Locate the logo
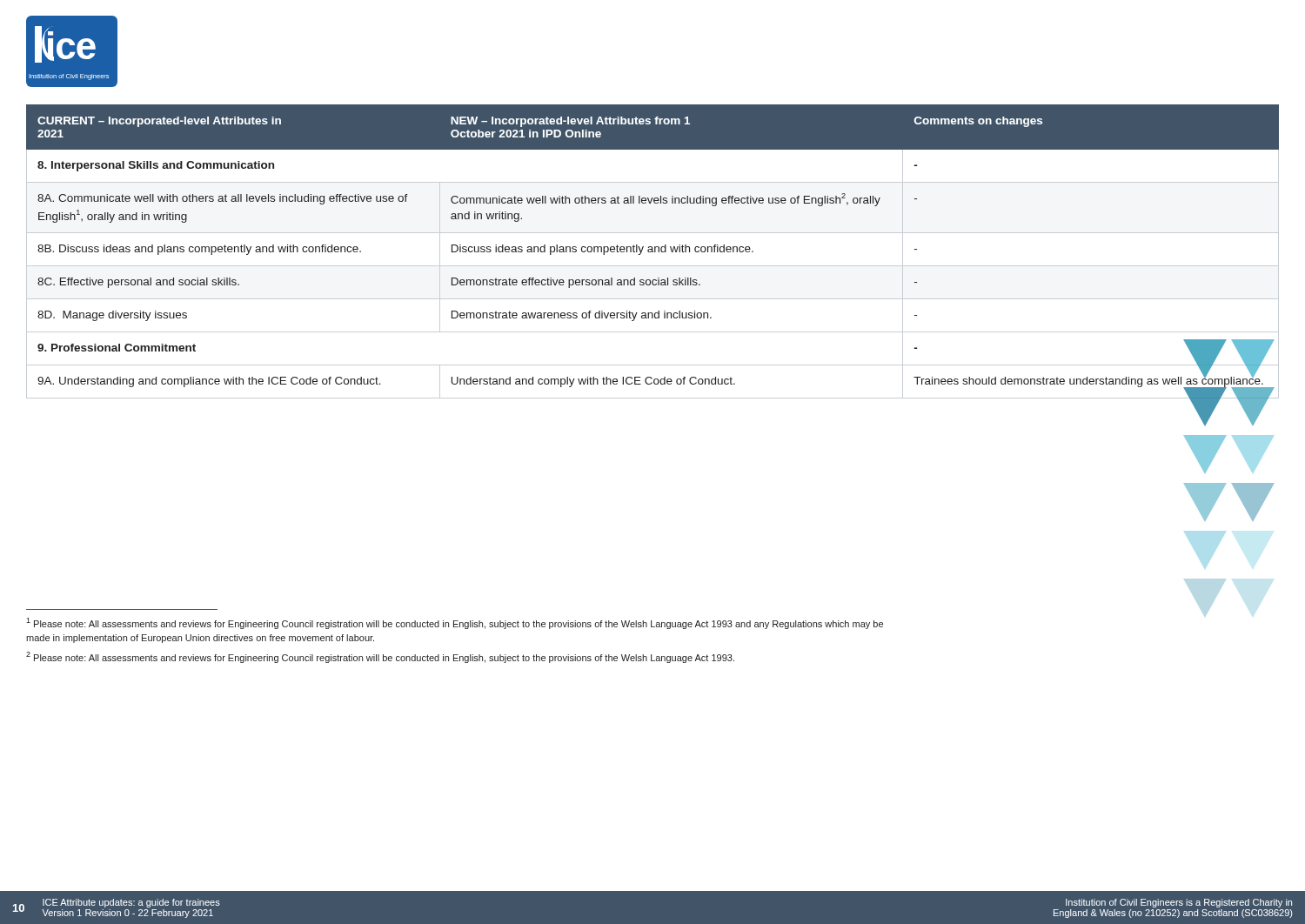1305x924 pixels. [74, 55]
